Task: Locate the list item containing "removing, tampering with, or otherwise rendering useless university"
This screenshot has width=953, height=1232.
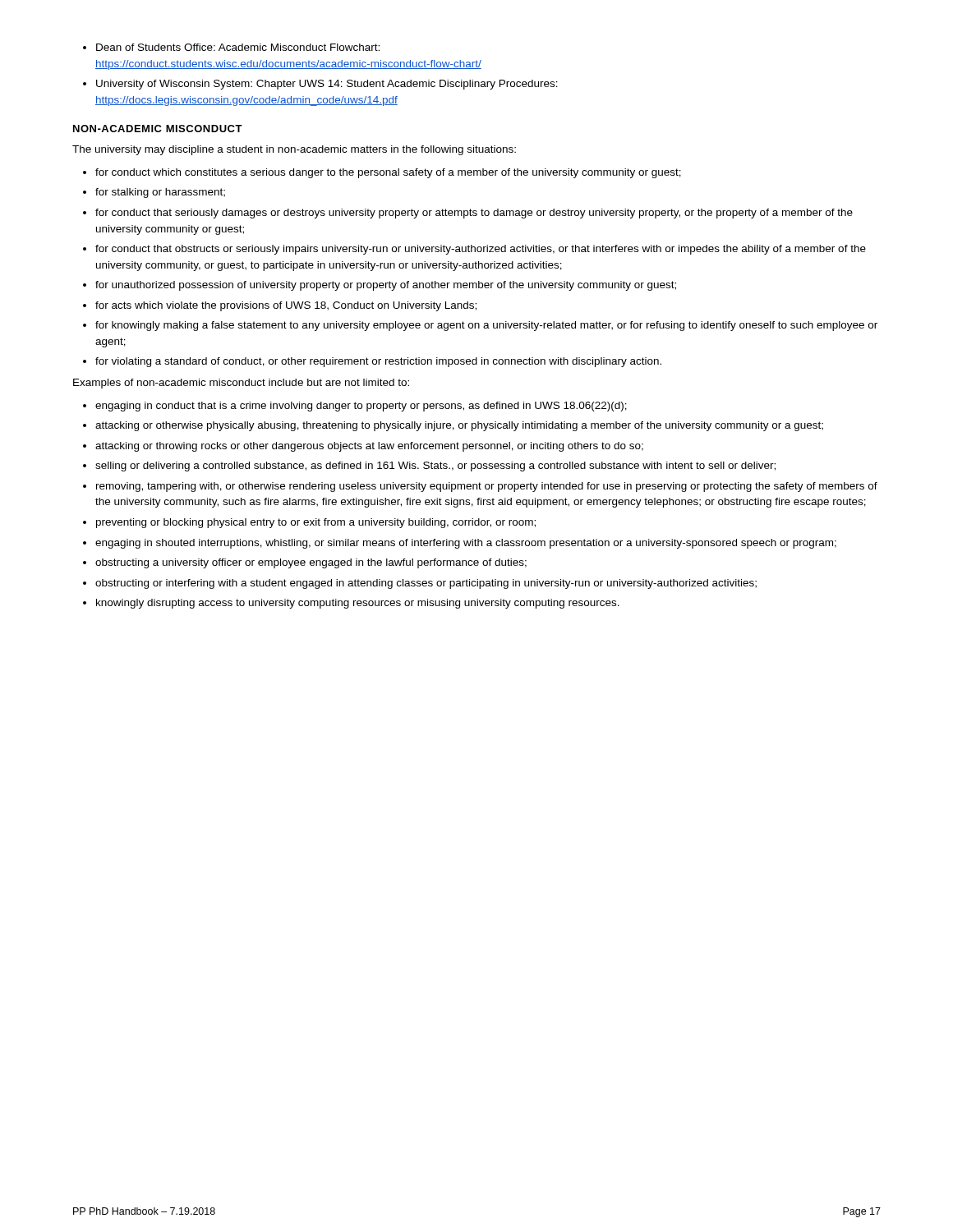Action: pos(488,494)
